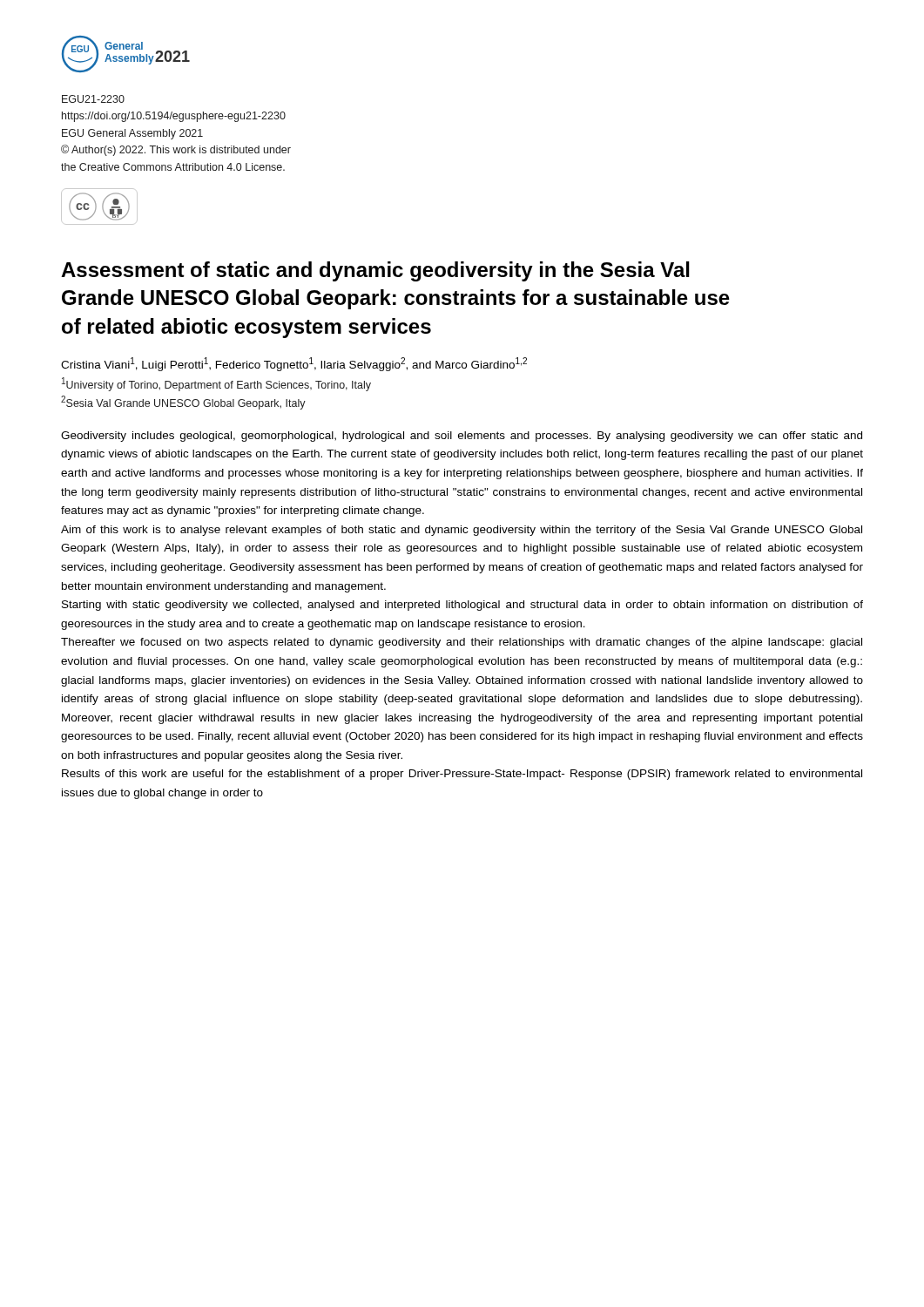Locate the block of text that opens with "Cristina Viani1, Luigi Perotti1,"

click(294, 364)
